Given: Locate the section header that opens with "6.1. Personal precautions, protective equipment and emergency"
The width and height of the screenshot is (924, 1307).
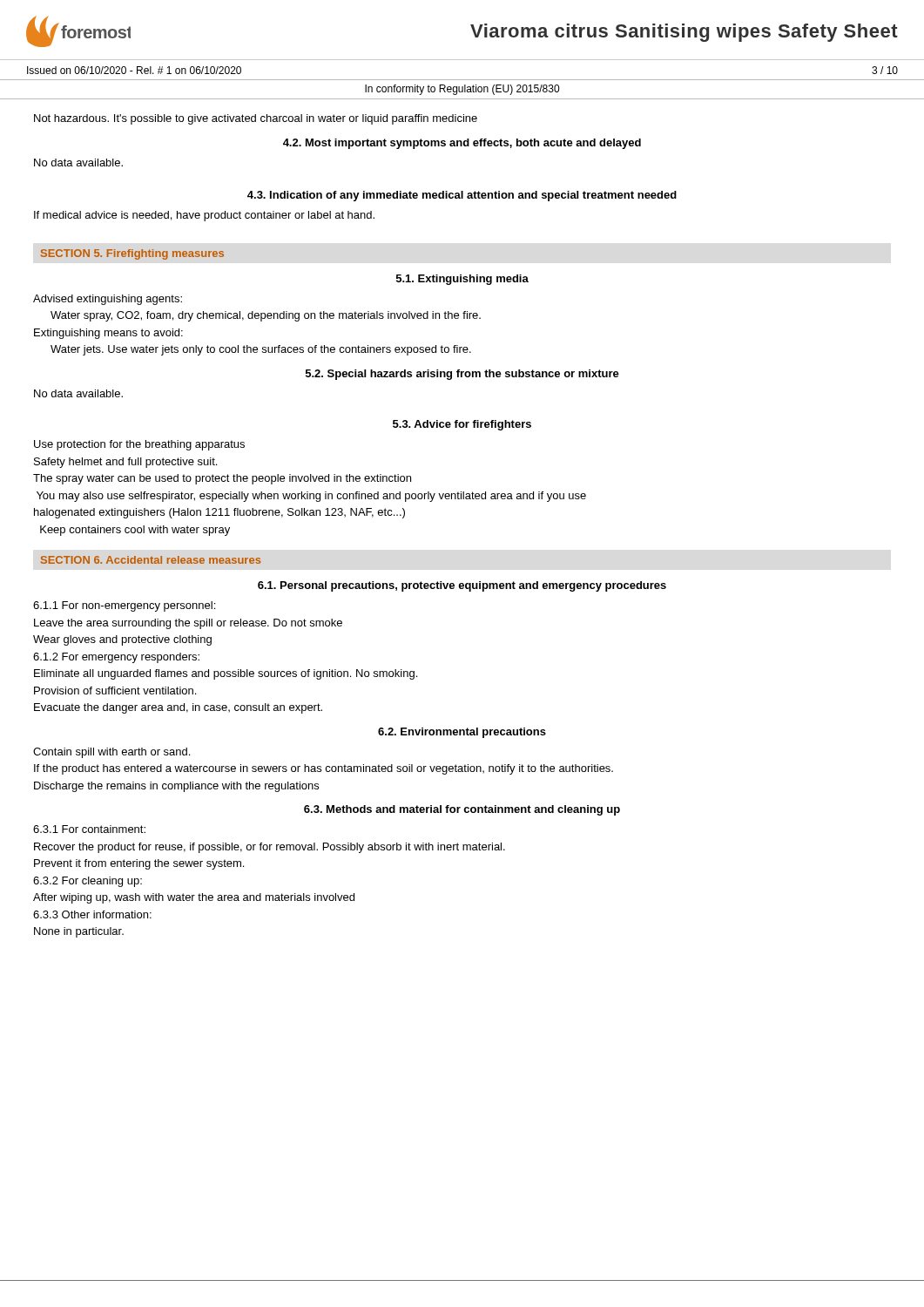Looking at the screenshot, I should (462, 585).
